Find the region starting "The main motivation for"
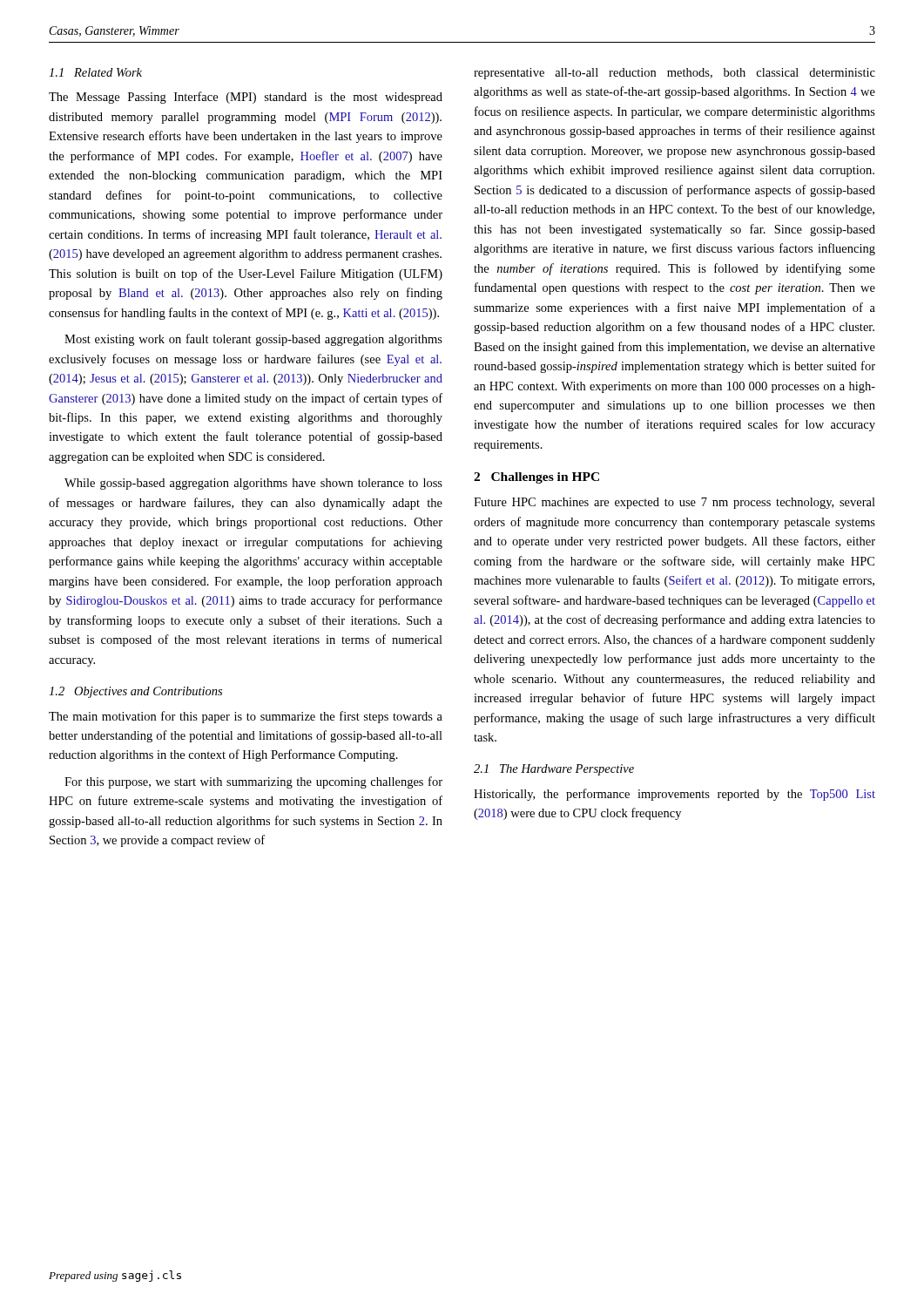This screenshot has width=924, height=1307. pos(246,736)
